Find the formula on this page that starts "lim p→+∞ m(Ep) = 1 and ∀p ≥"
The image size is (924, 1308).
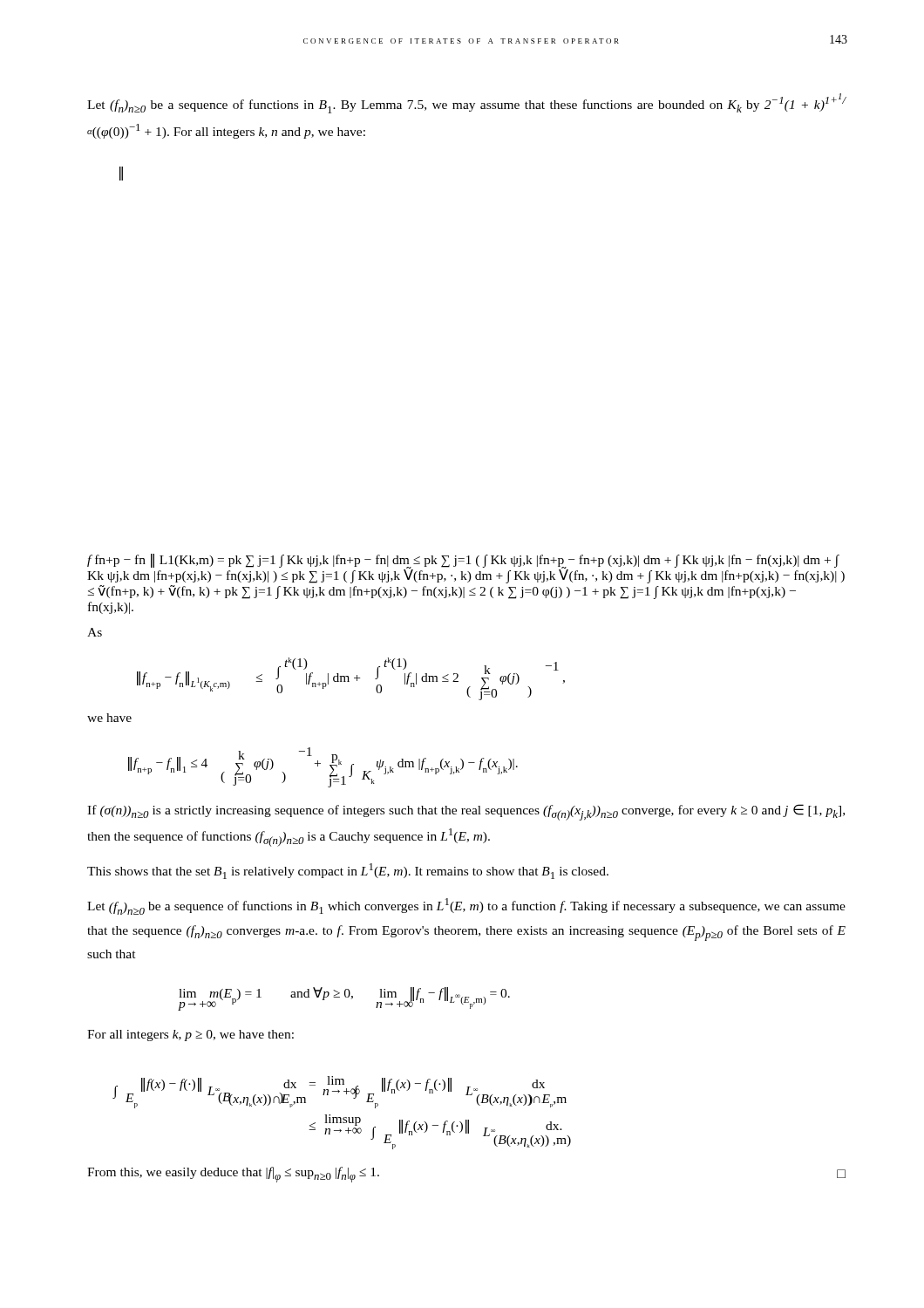click(x=466, y=993)
